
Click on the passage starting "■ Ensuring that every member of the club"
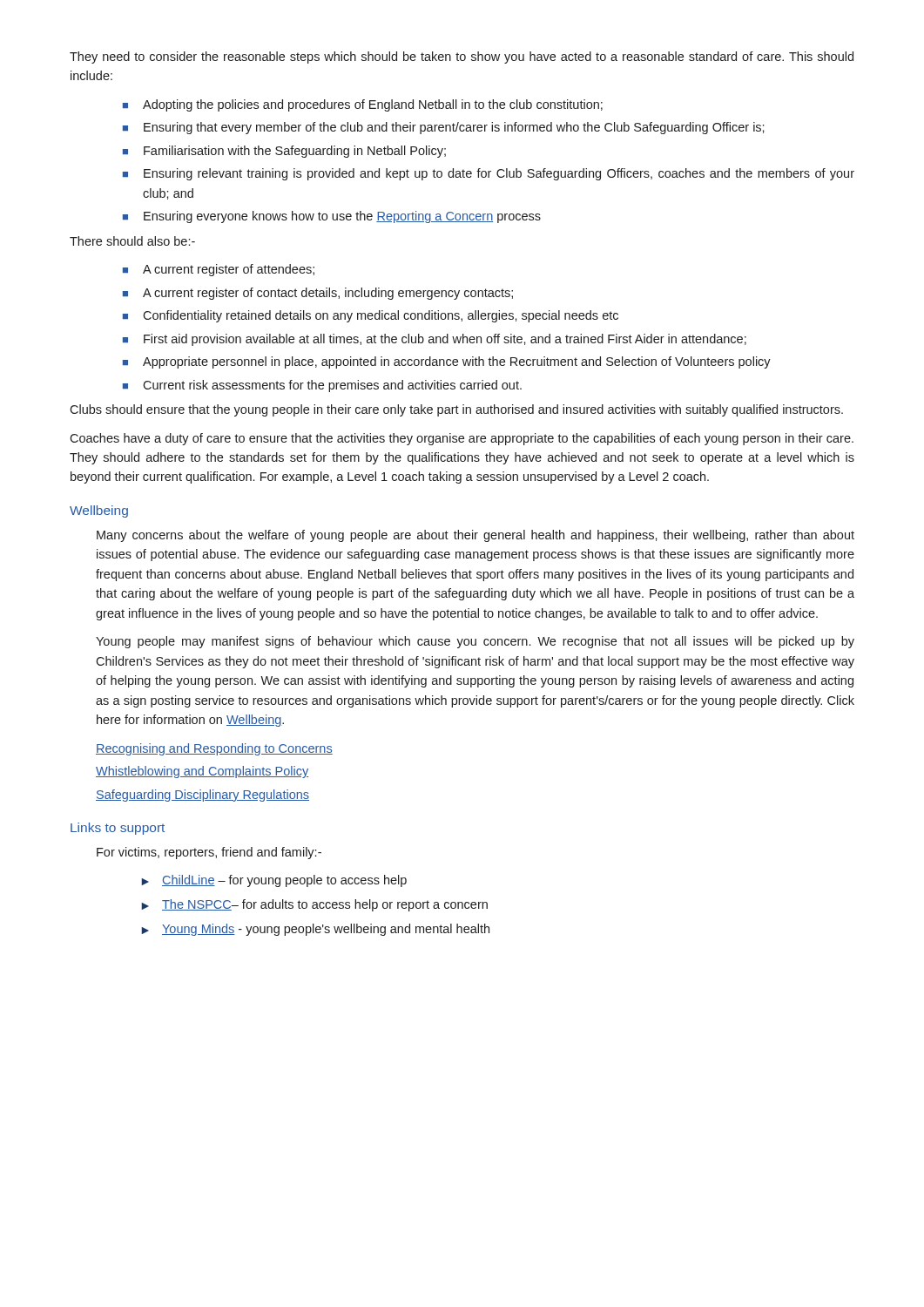coord(444,128)
